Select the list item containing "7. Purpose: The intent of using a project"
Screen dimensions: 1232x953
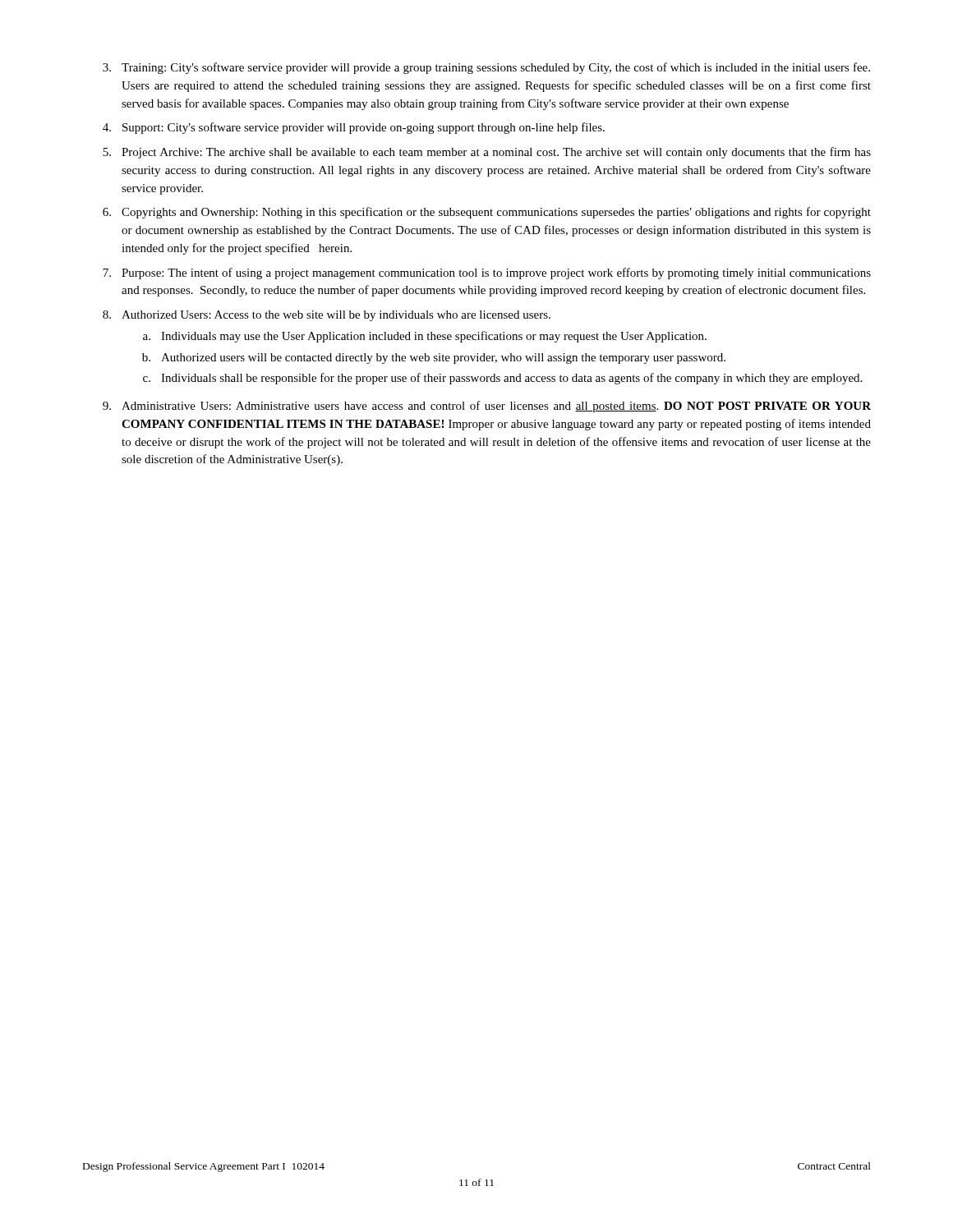pyautogui.click(x=476, y=282)
